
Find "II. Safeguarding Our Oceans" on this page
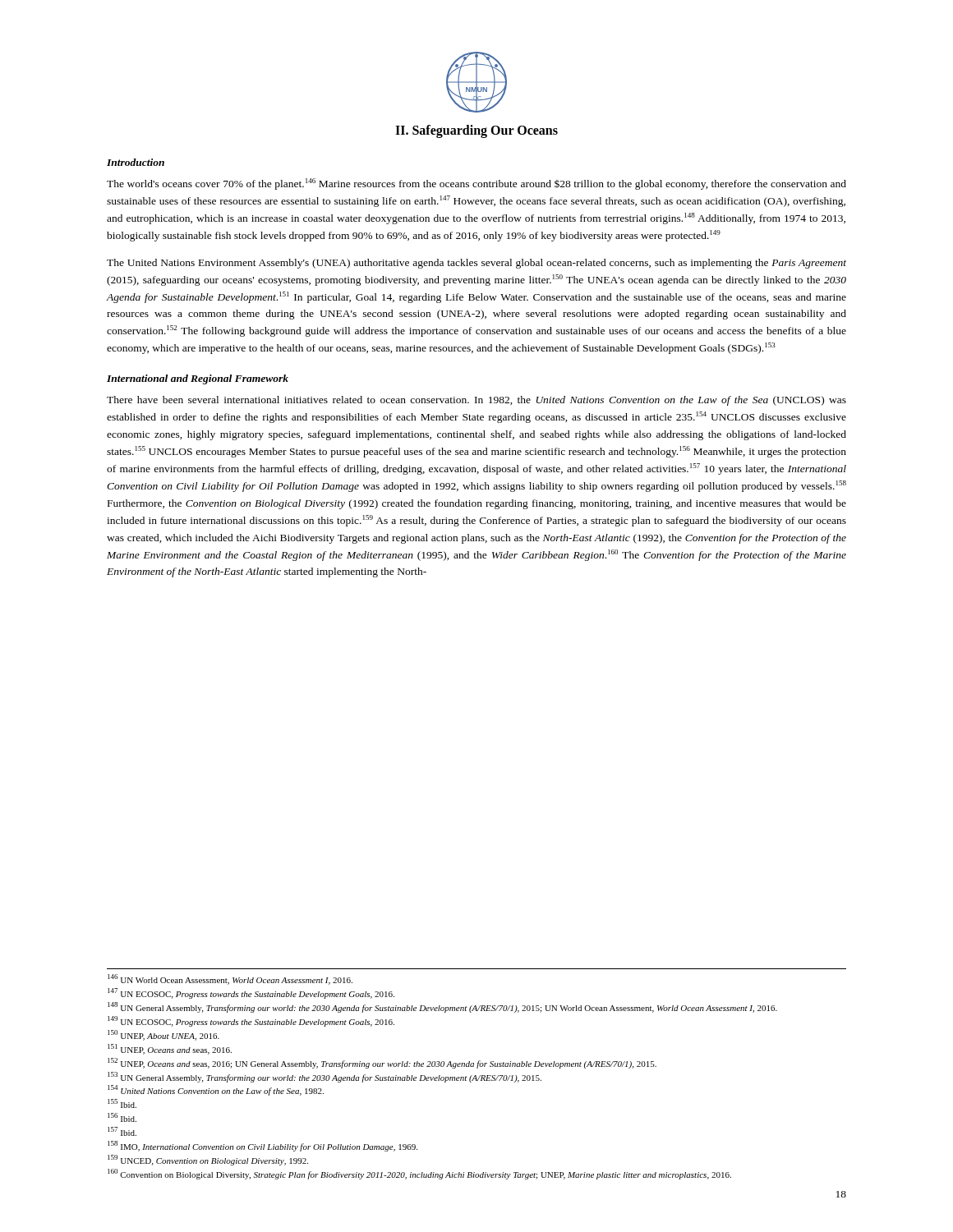[x=476, y=130]
